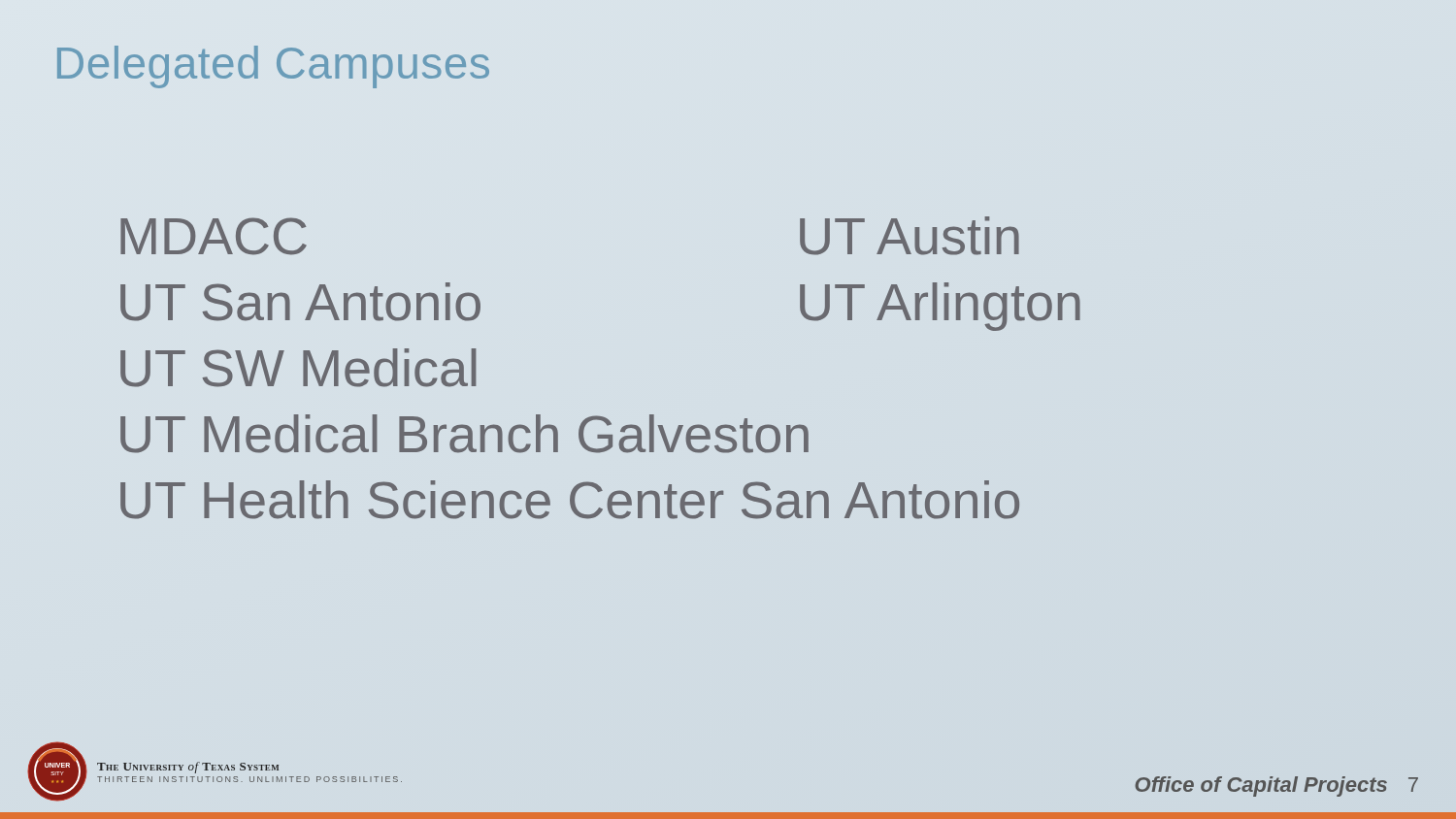
Task: Find "UT San Antonio" on this page
Action: point(300,302)
